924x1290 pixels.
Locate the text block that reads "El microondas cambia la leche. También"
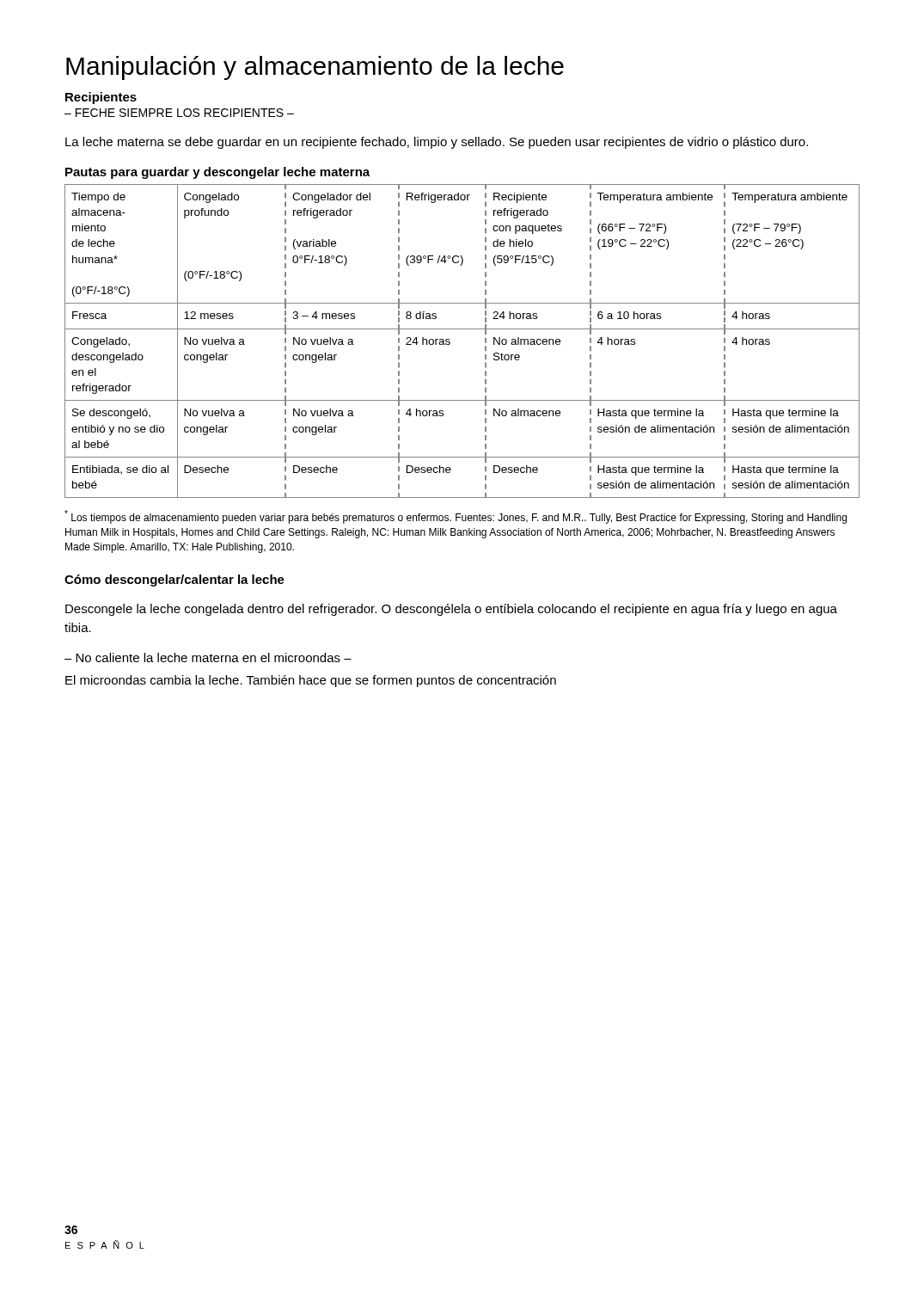tap(462, 680)
